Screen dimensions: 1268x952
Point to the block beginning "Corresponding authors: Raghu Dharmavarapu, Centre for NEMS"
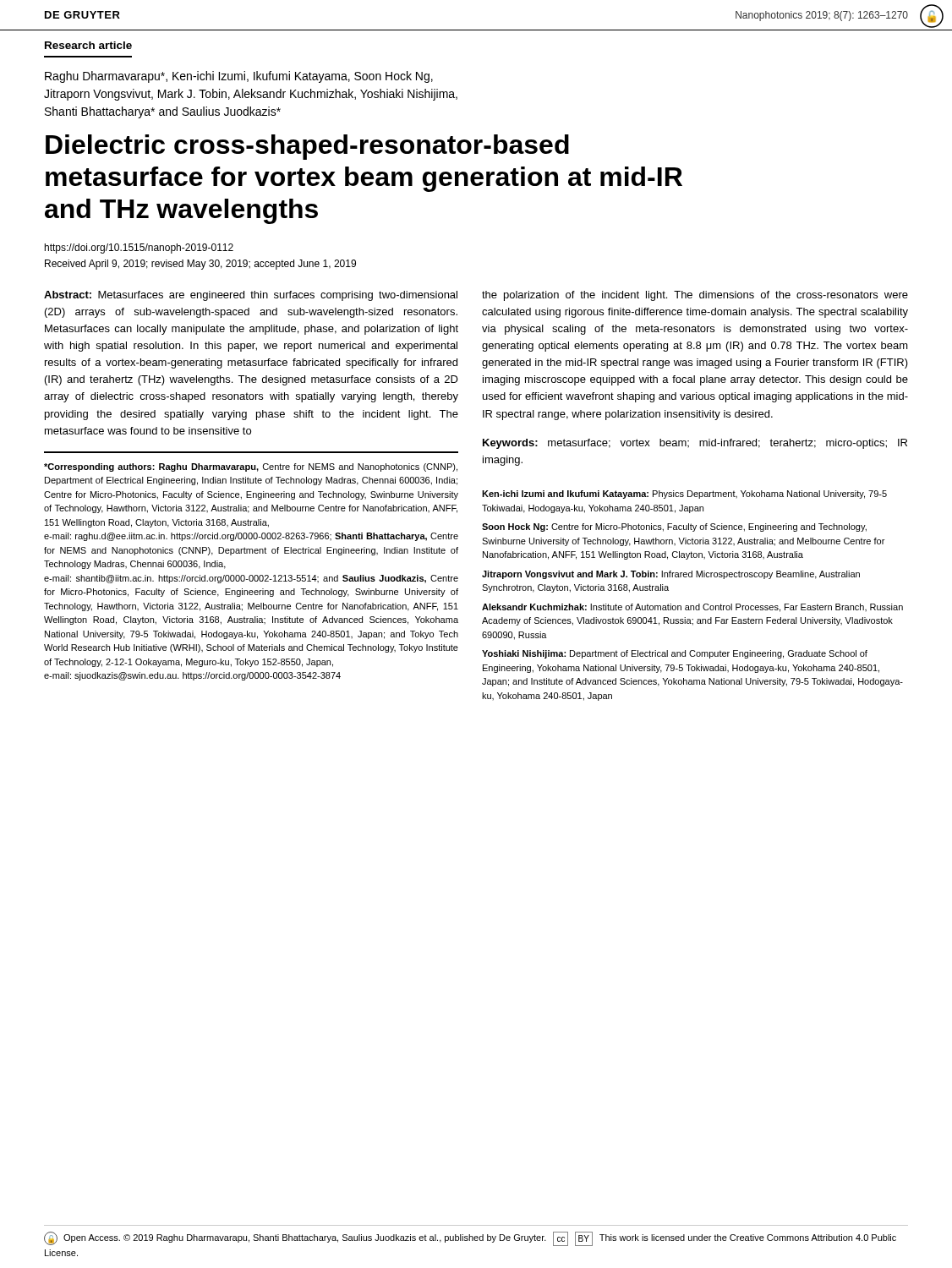[251, 571]
